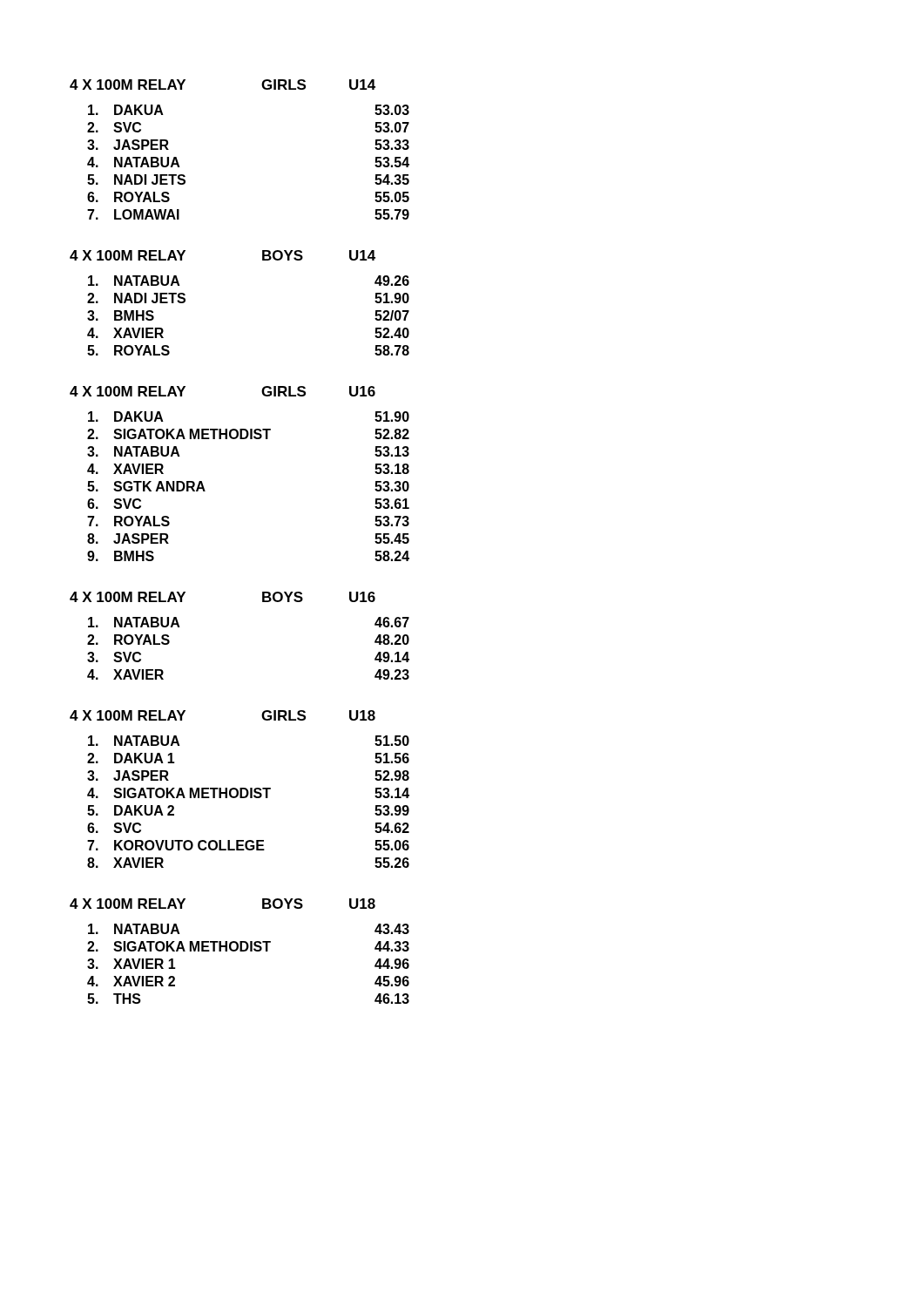924x1307 pixels.
Task: Locate the text "4.XAVIER 245.96"
Action: pos(142,981)
